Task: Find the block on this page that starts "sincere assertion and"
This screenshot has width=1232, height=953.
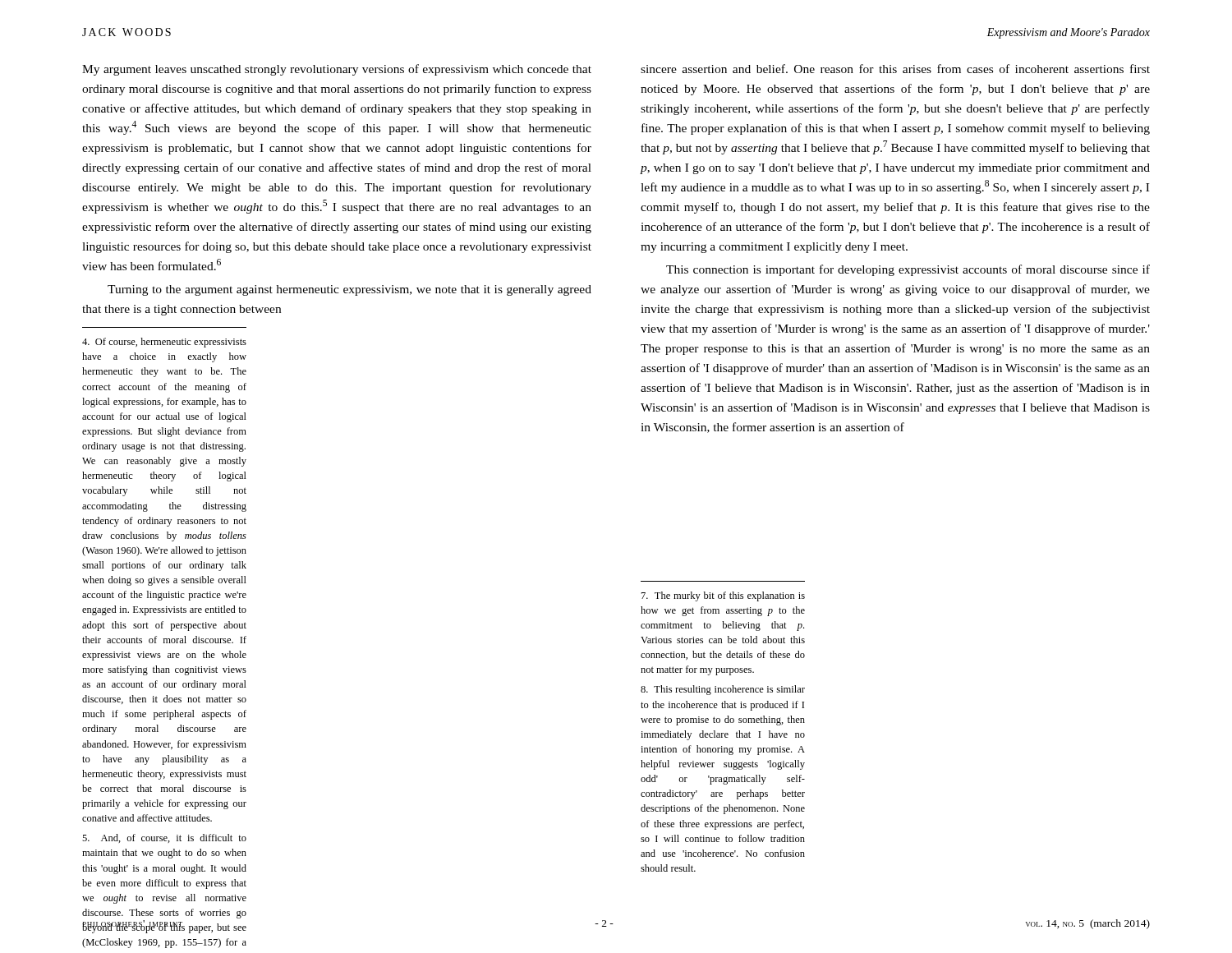Action: point(895,248)
